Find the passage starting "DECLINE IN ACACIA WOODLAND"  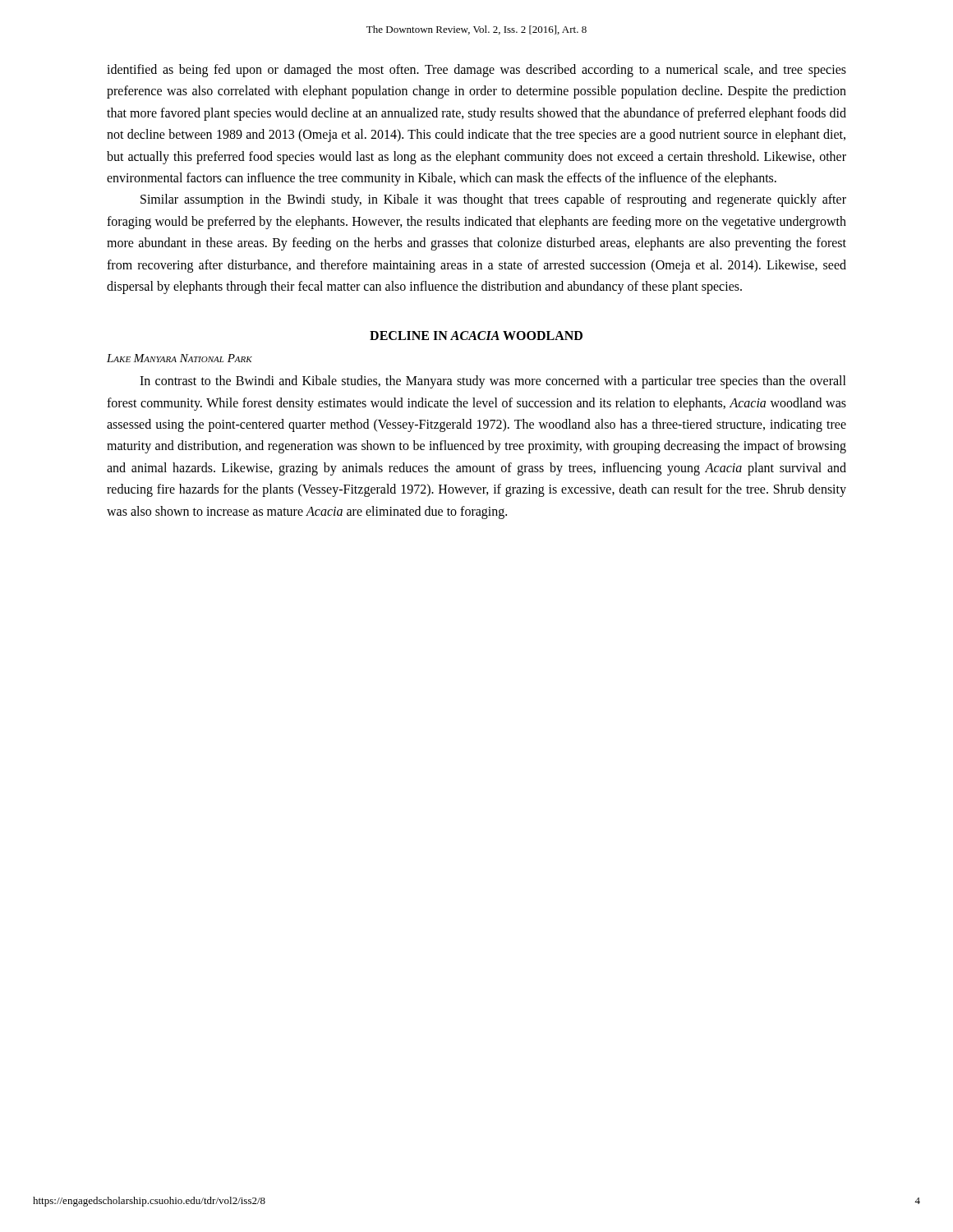point(476,336)
